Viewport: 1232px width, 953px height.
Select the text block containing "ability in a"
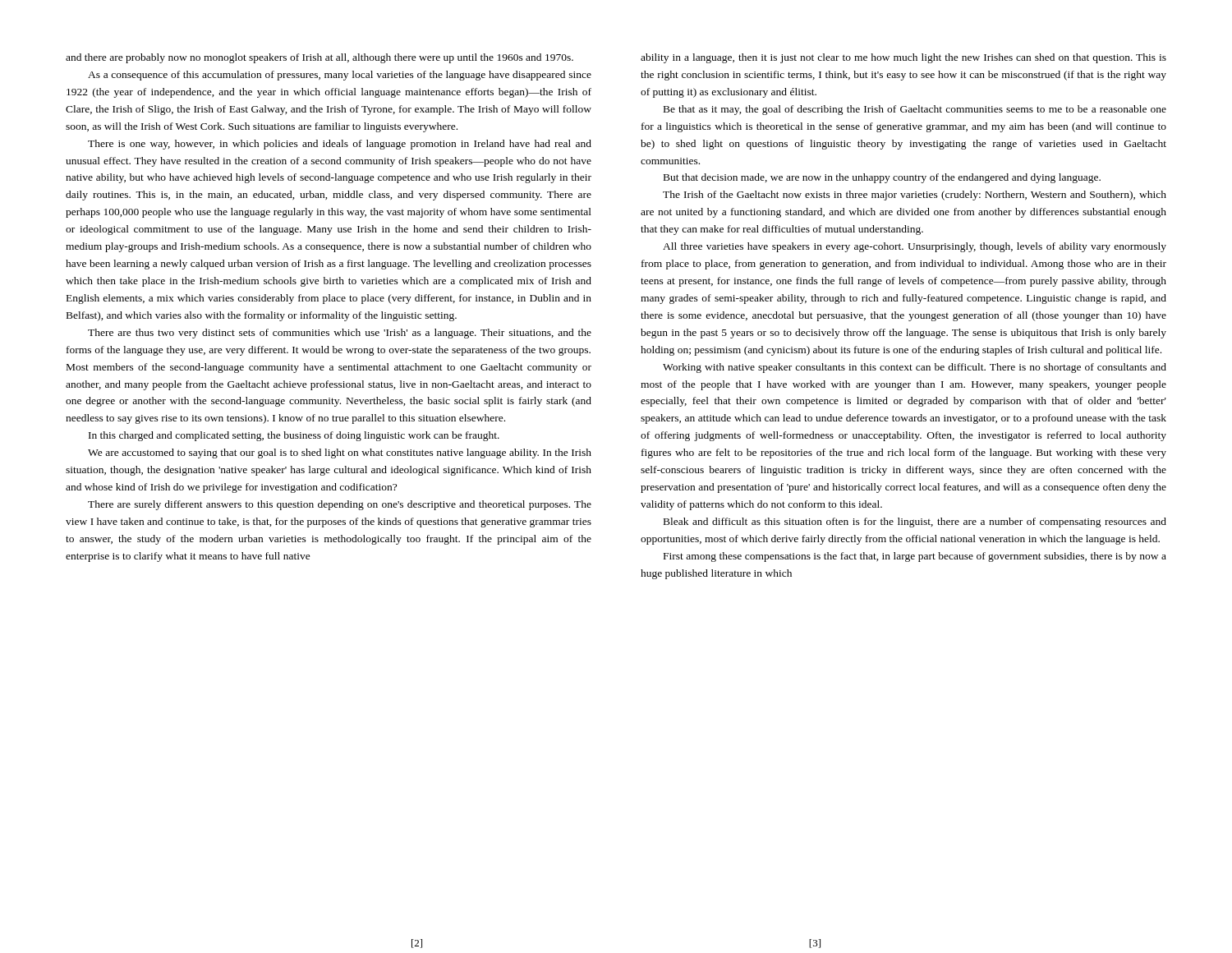coord(903,316)
